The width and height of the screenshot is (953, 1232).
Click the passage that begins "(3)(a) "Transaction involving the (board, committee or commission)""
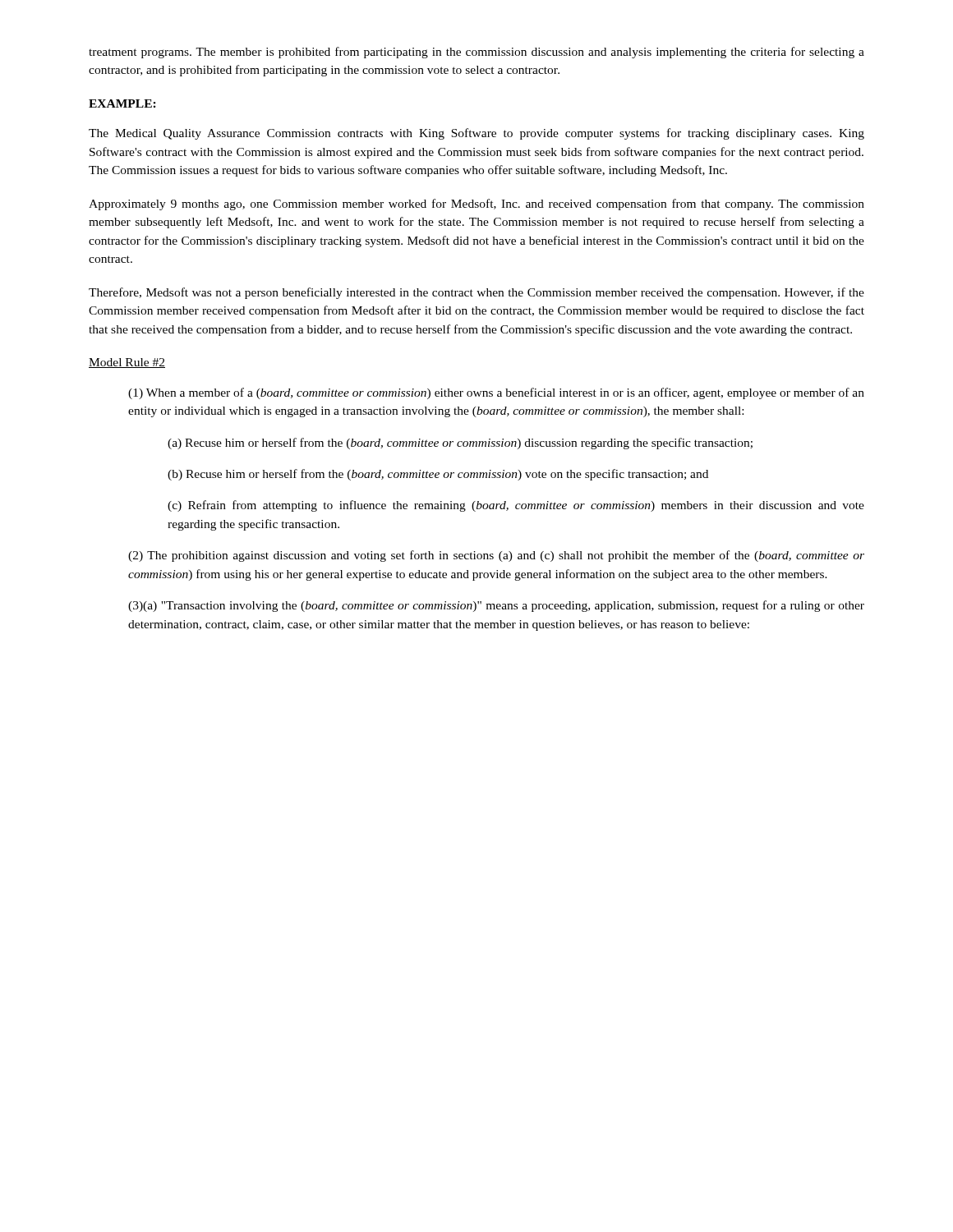(496, 615)
